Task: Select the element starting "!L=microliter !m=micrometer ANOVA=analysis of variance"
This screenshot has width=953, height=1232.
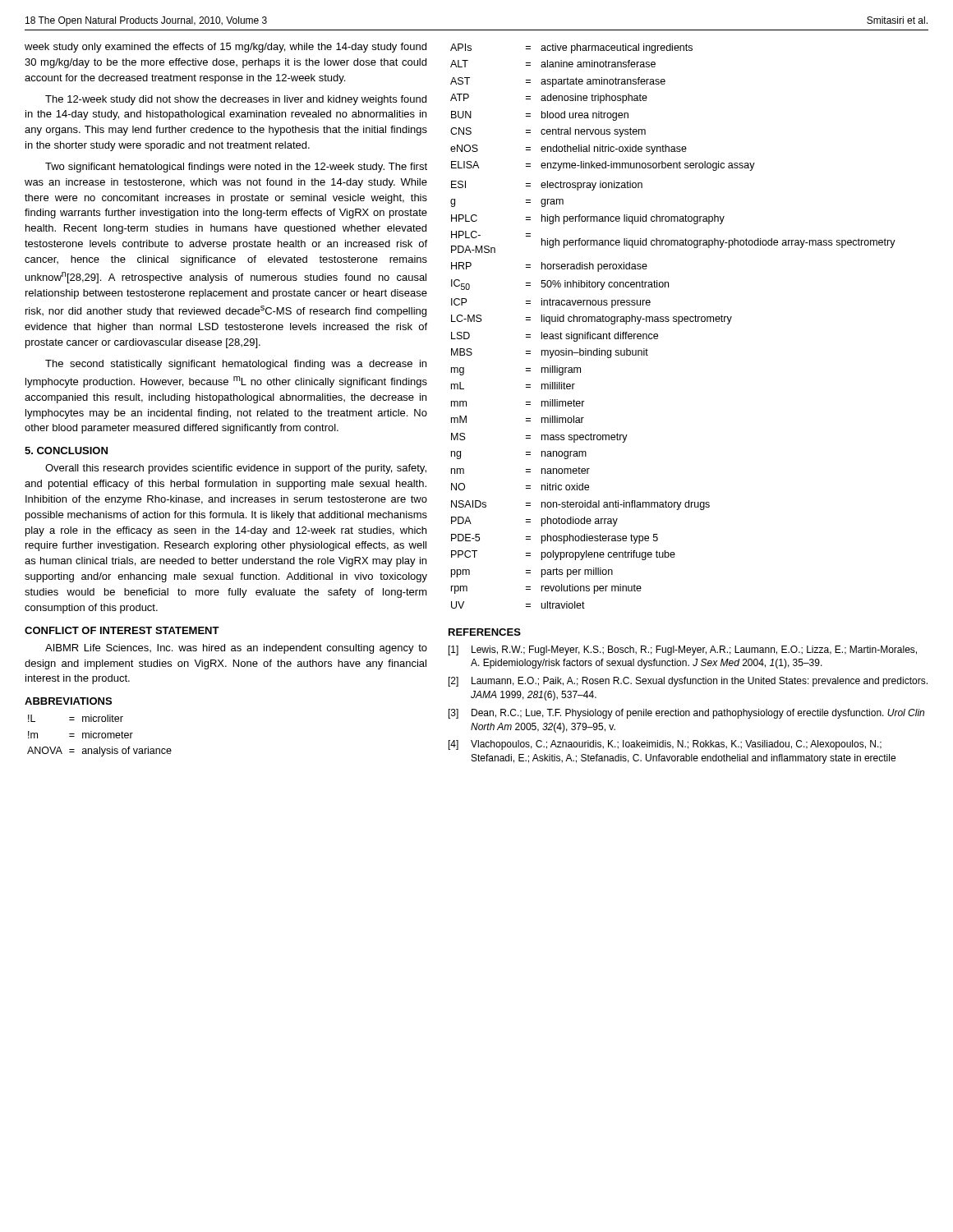Action: coord(99,736)
